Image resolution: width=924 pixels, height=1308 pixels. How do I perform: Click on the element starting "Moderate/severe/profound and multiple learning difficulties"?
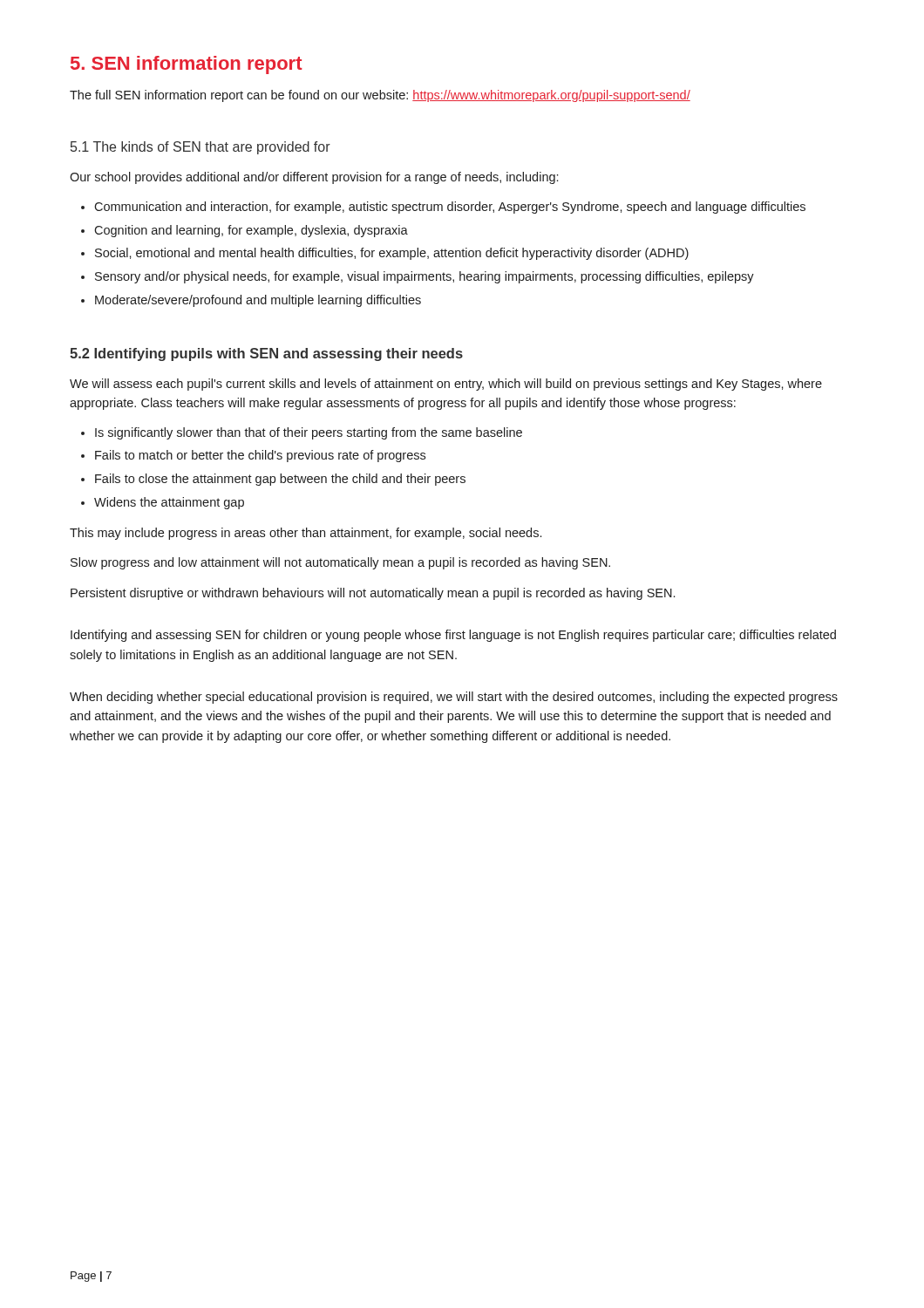[258, 300]
